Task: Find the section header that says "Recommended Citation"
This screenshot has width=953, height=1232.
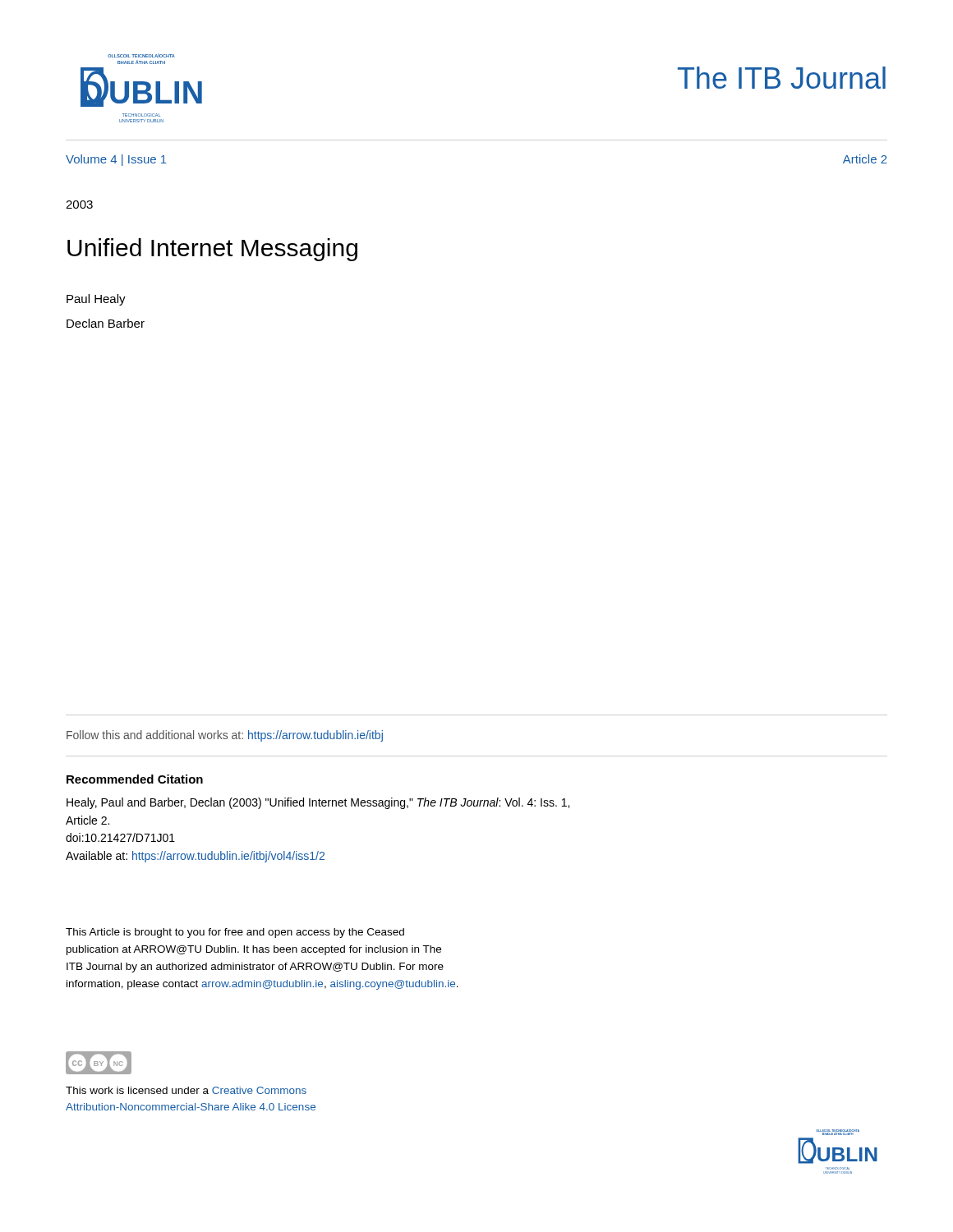Action: point(135,779)
